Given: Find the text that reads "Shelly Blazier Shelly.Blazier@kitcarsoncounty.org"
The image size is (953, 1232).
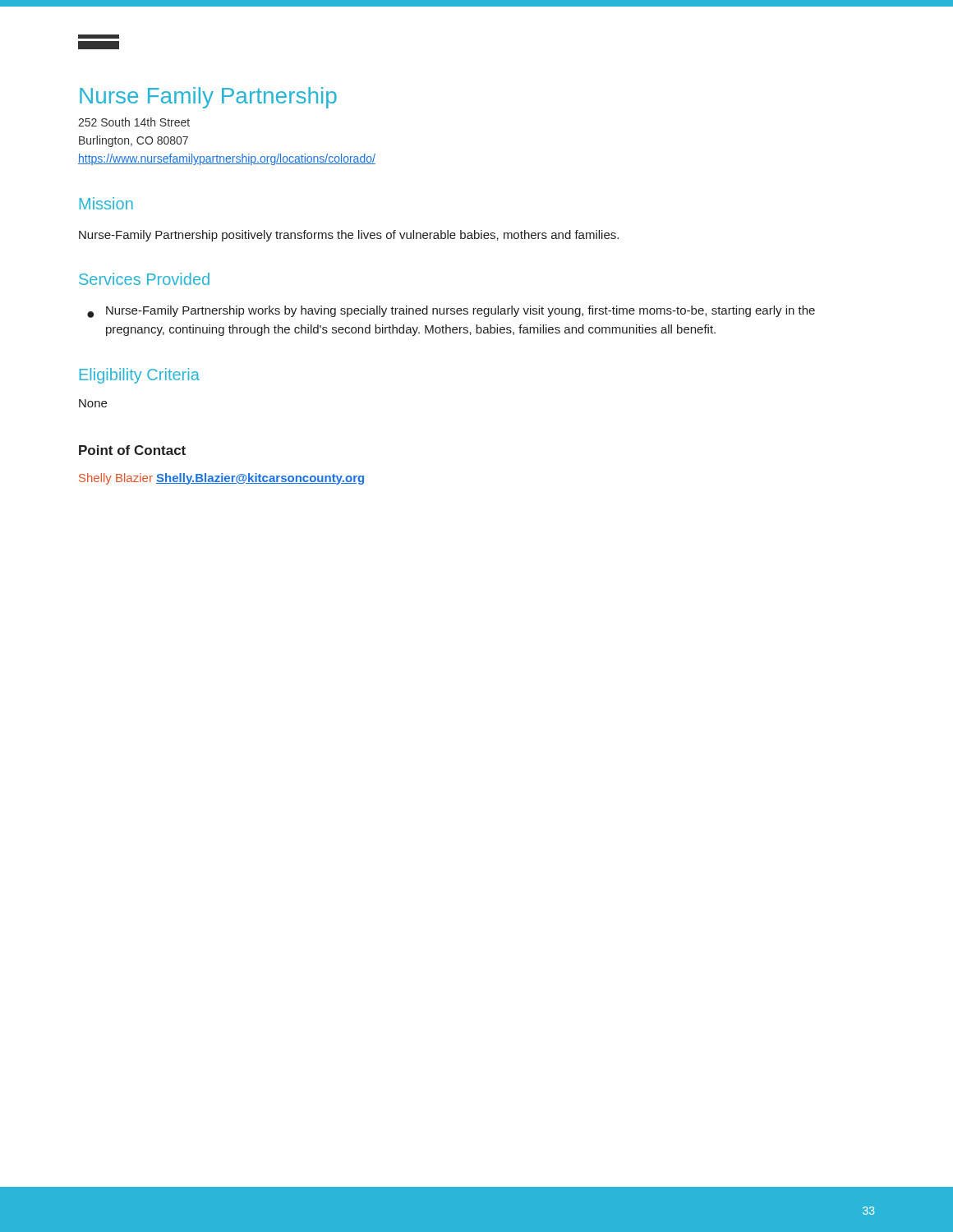Looking at the screenshot, I should point(221,477).
